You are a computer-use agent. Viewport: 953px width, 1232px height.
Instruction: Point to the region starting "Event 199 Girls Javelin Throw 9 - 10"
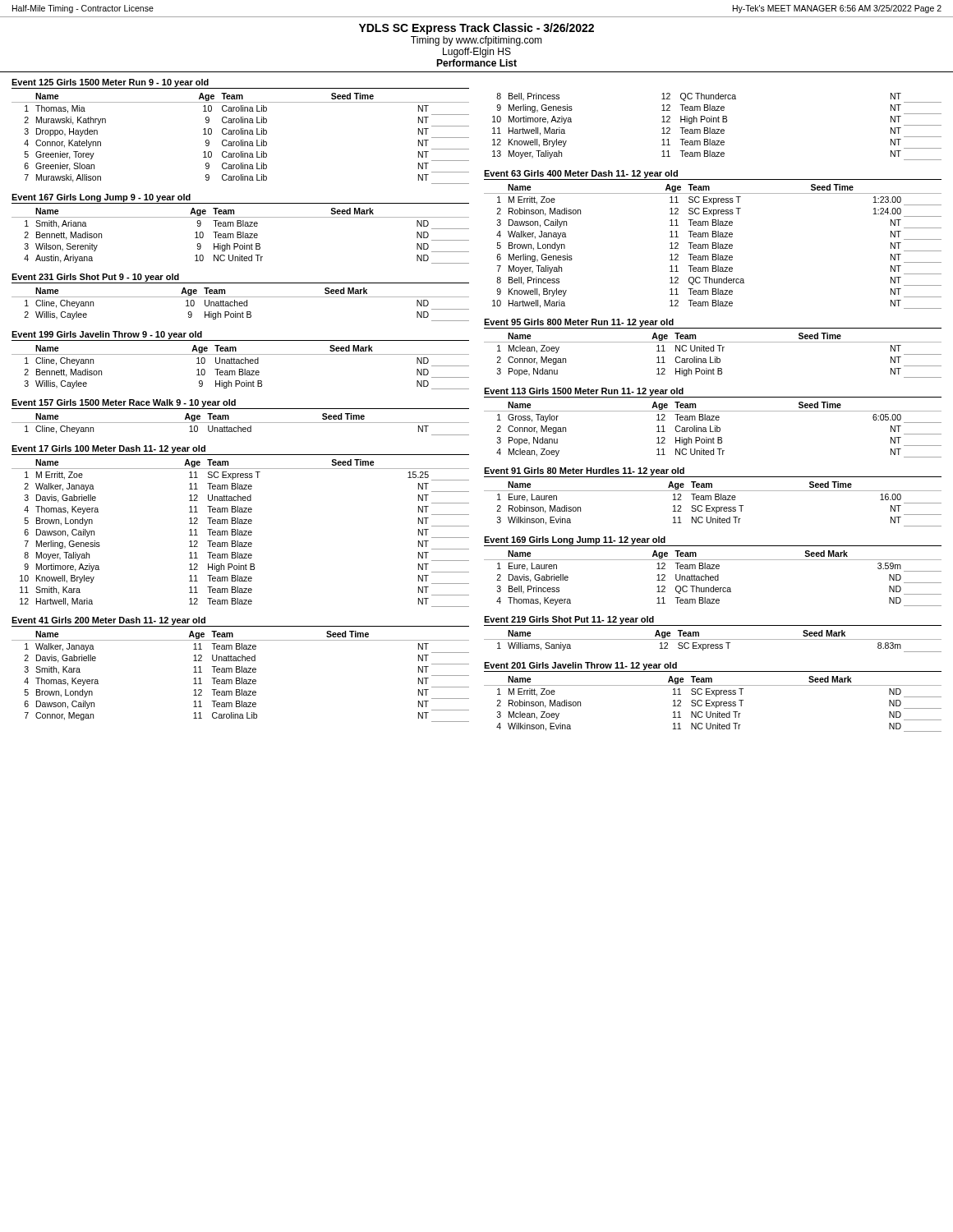[107, 334]
